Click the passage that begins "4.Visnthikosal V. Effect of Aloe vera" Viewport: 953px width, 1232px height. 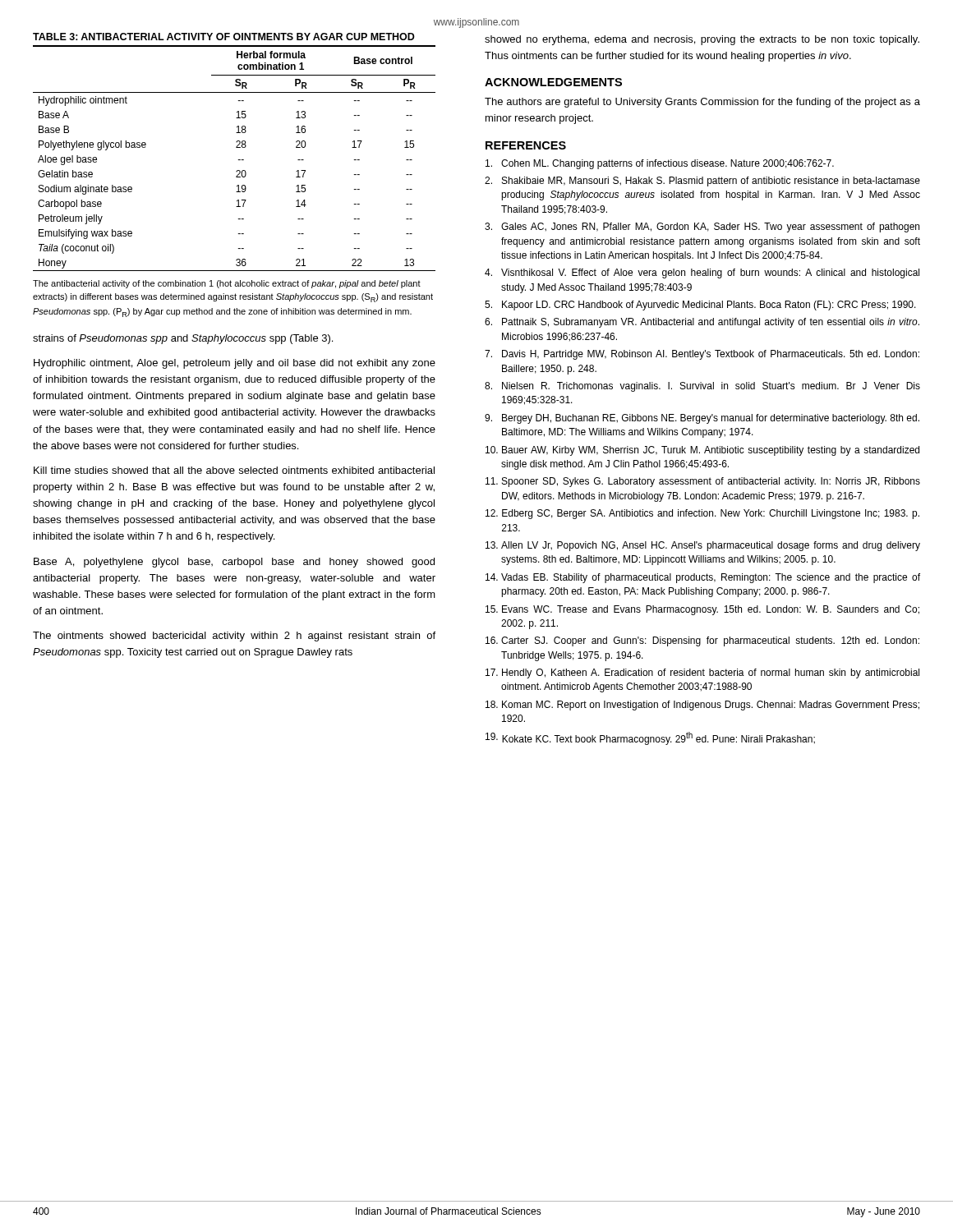702,281
